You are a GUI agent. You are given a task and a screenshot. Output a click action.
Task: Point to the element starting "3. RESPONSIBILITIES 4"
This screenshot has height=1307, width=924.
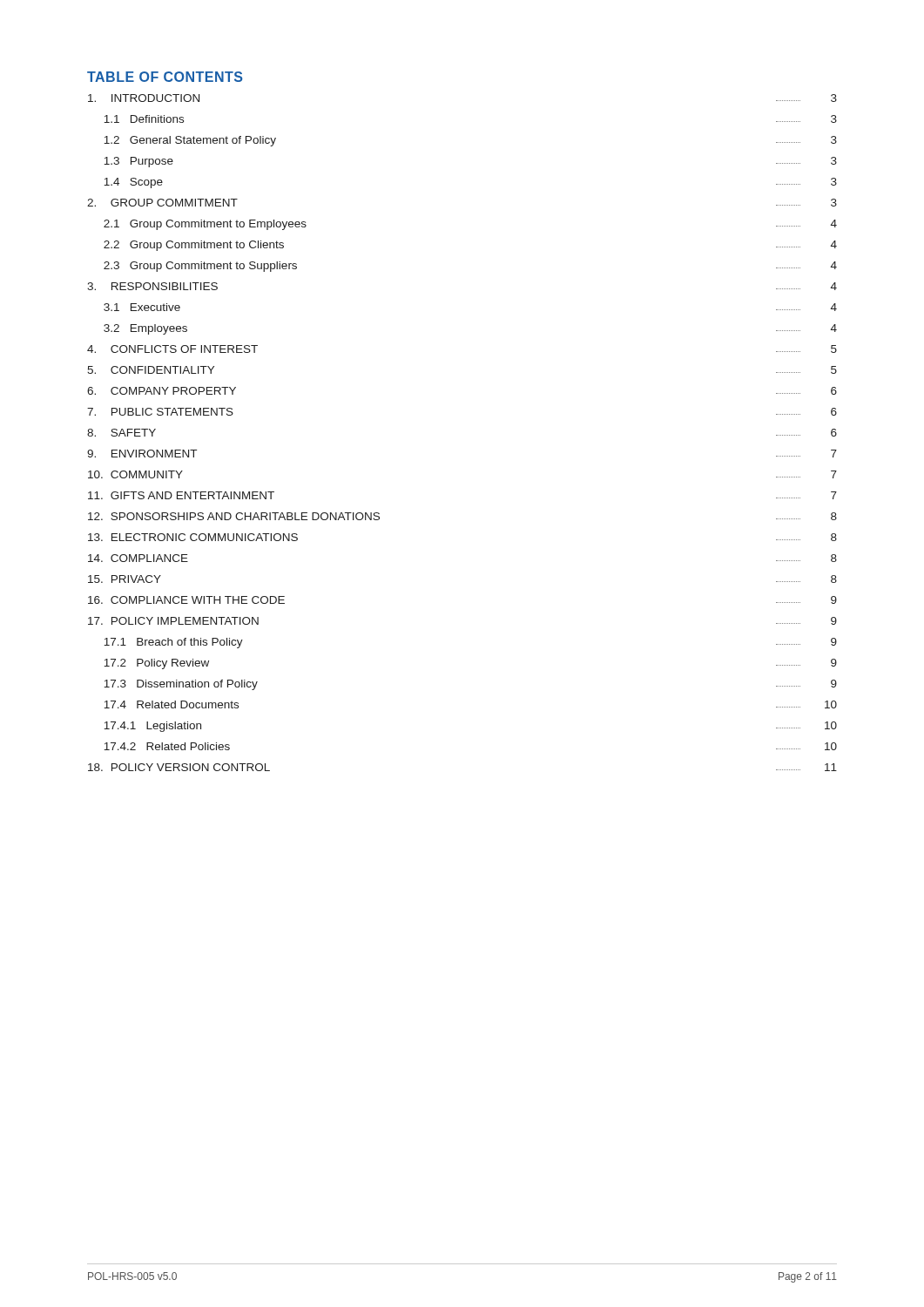pyautogui.click(x=163, y=286)
